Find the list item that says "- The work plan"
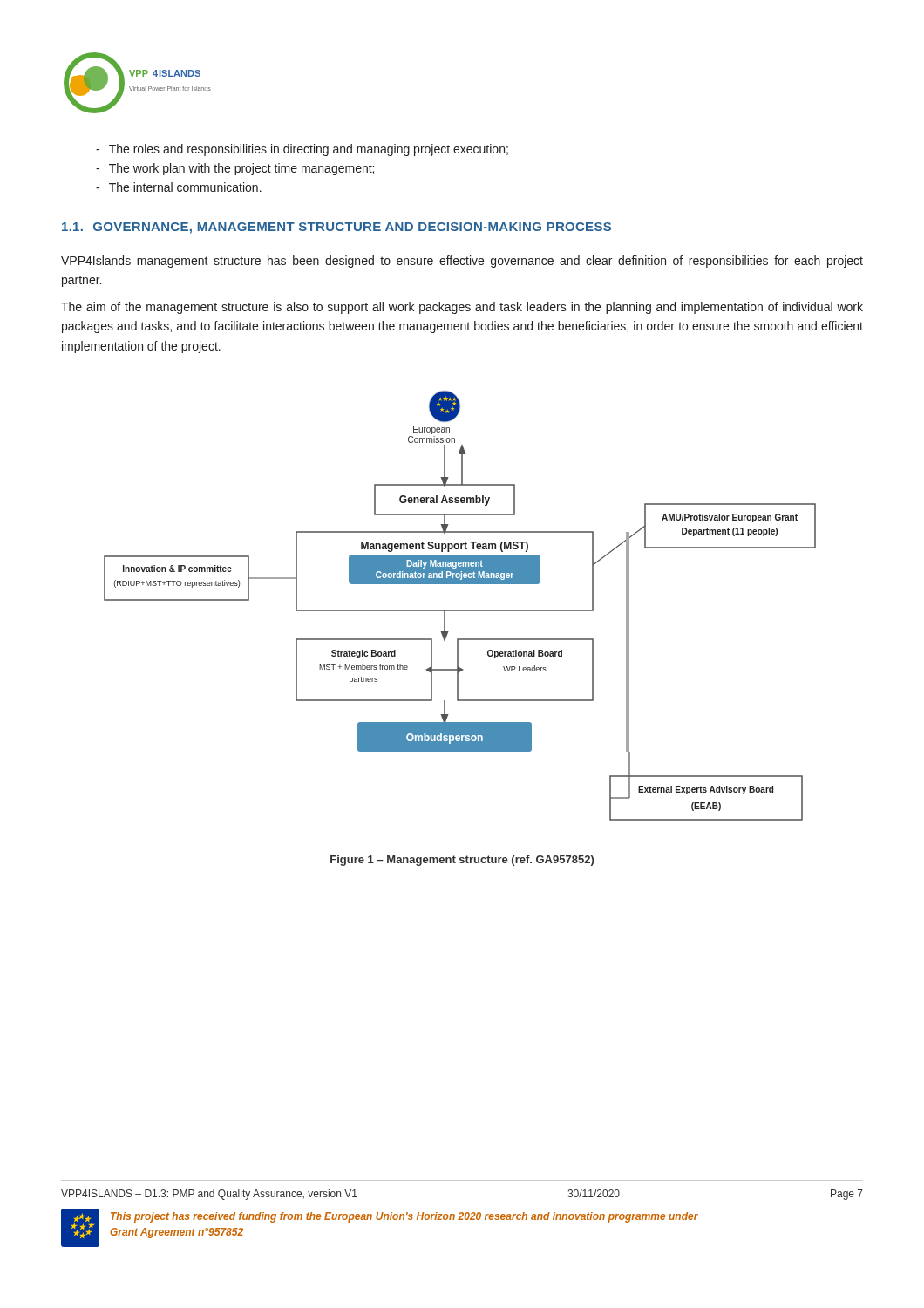The image size is (924, 1308). pos(236,168)
